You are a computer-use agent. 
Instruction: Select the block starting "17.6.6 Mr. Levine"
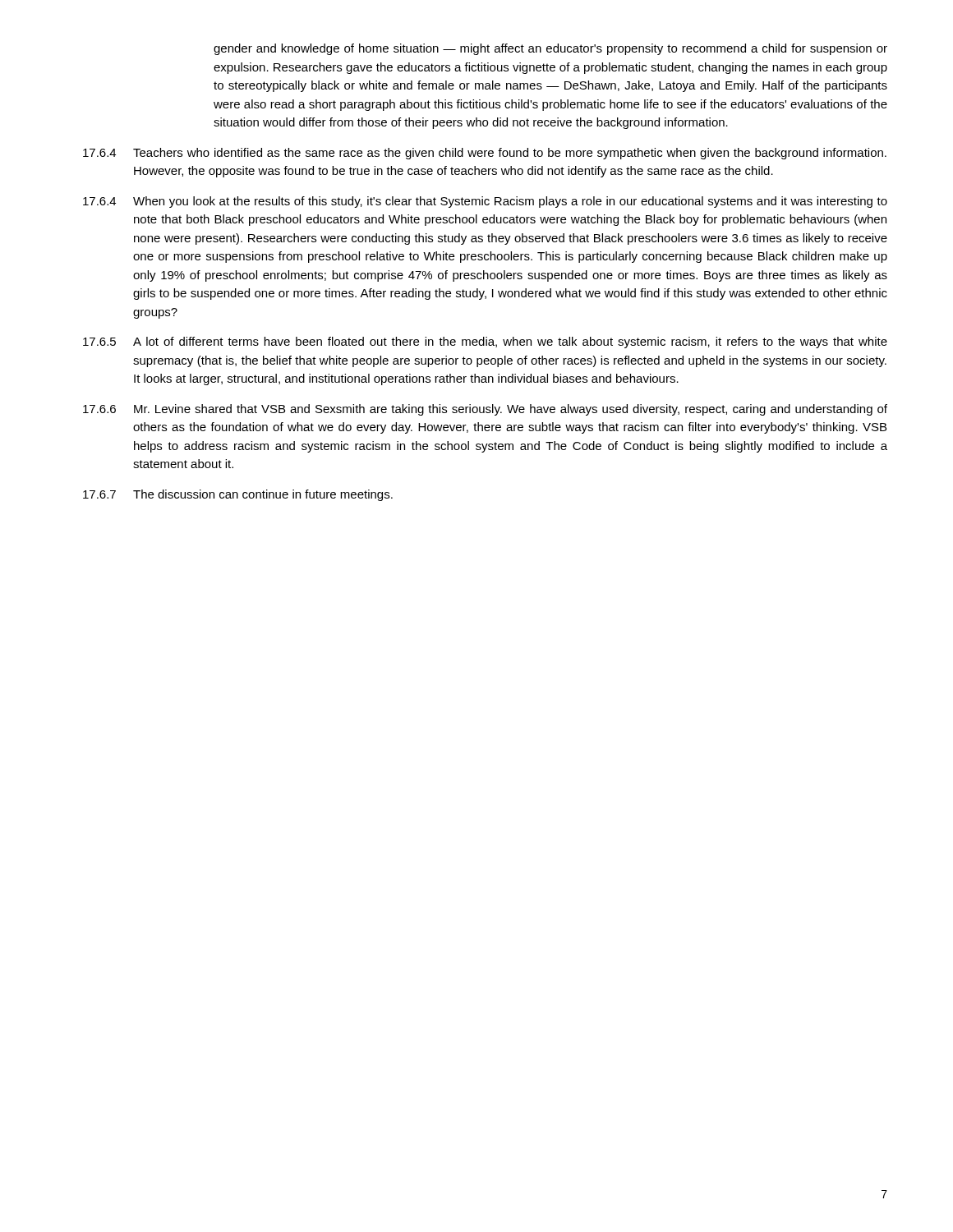[x=485, y=436]
